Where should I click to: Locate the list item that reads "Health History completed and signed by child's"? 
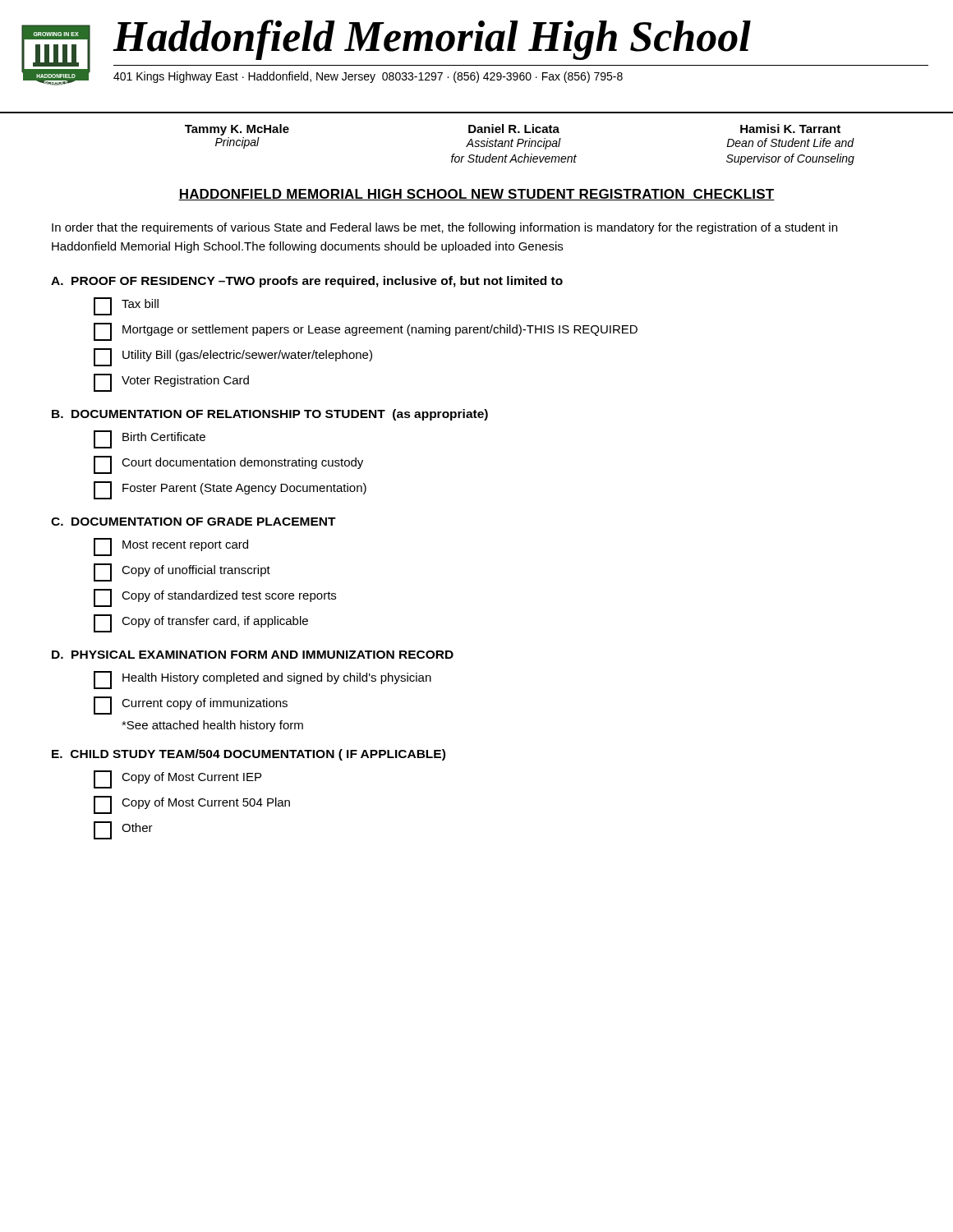[263, 680]
